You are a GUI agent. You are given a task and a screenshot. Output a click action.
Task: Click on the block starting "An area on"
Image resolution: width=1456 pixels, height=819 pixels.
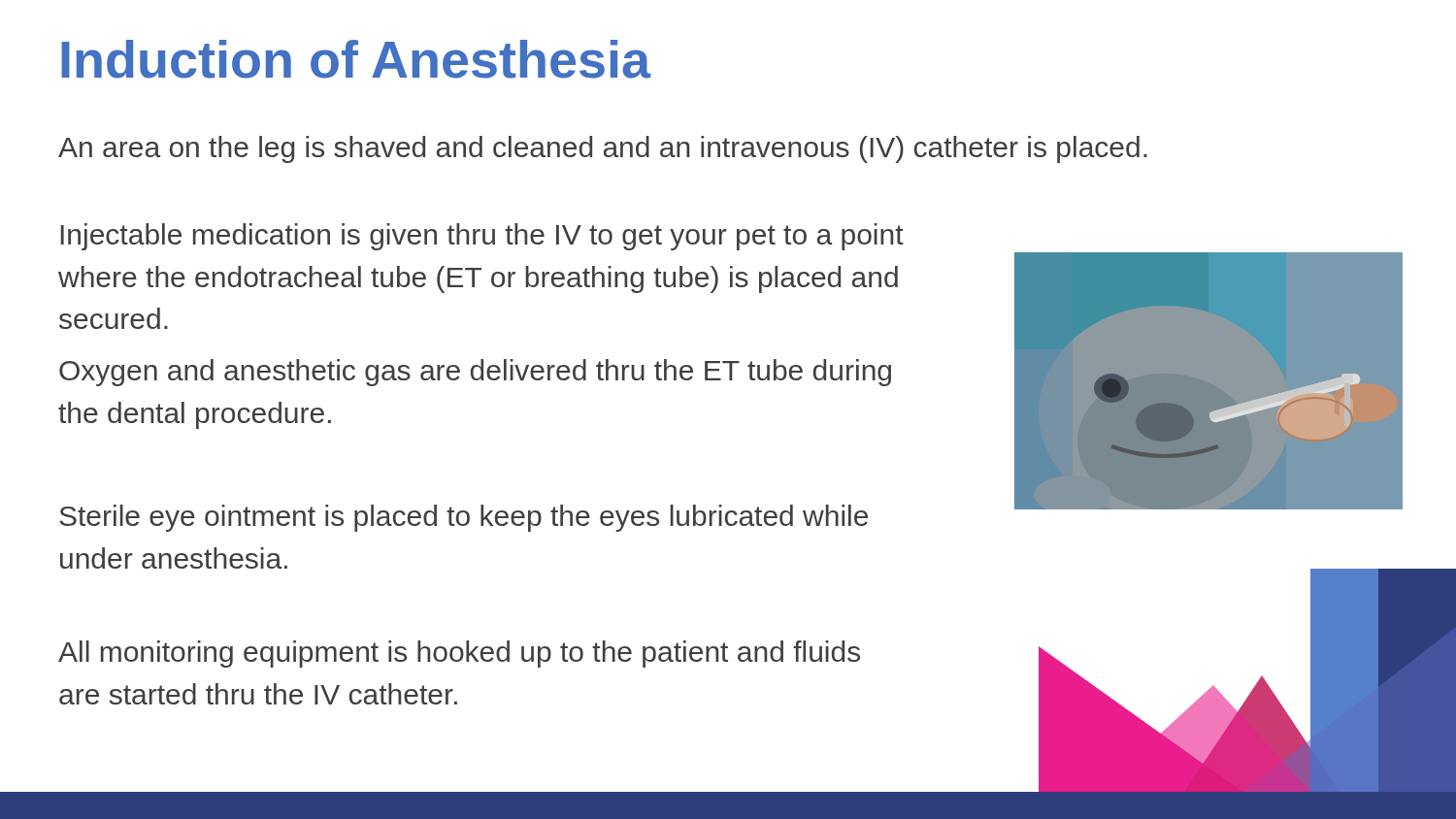604,147
